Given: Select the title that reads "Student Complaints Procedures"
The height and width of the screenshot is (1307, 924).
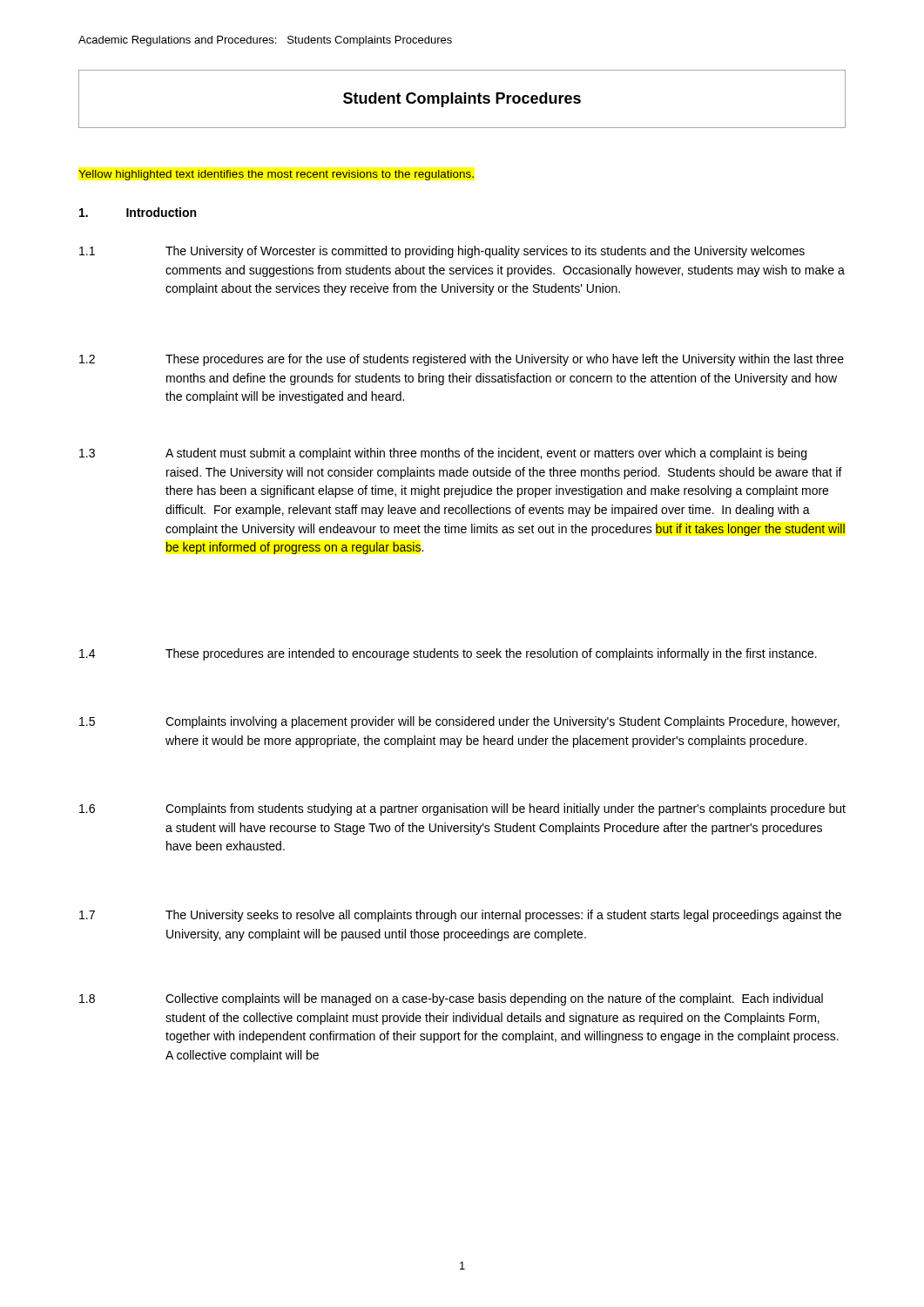Looking at the screenshot, I should (462, 98).
